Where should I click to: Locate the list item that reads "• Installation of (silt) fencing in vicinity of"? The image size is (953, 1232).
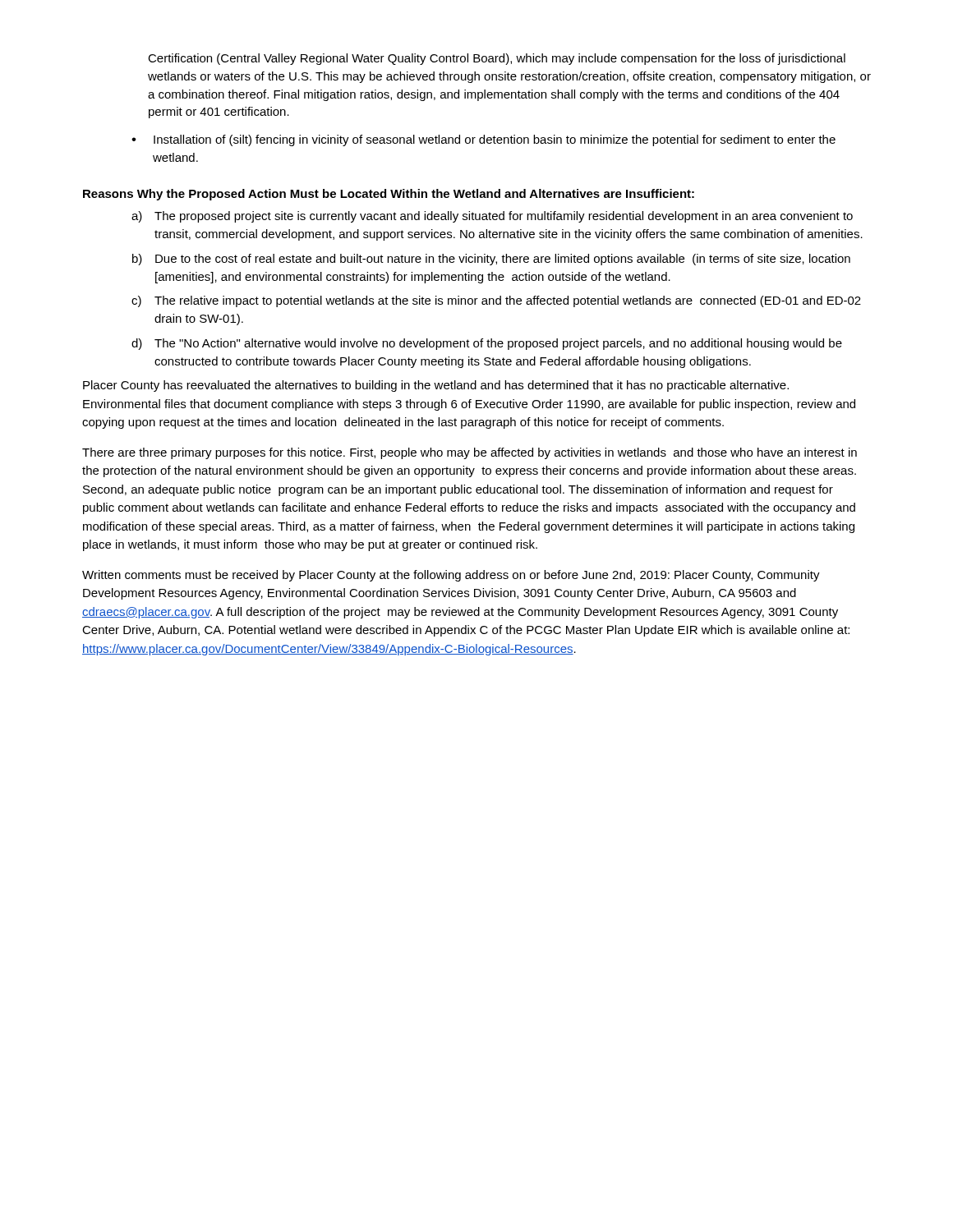click(x=501, y=148)
